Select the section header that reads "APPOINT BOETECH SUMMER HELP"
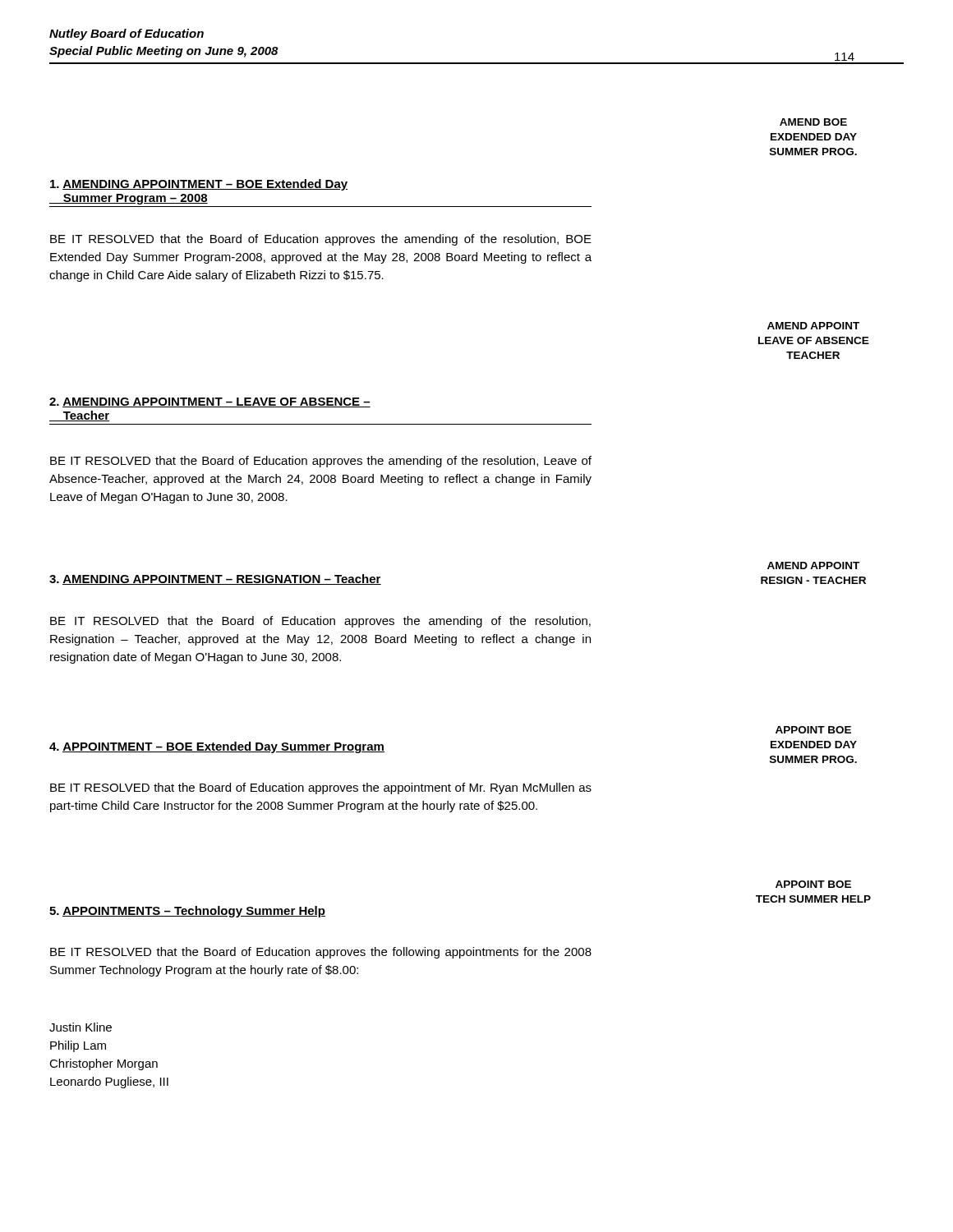The image size is (953, 1232). (x=813, y=892)
